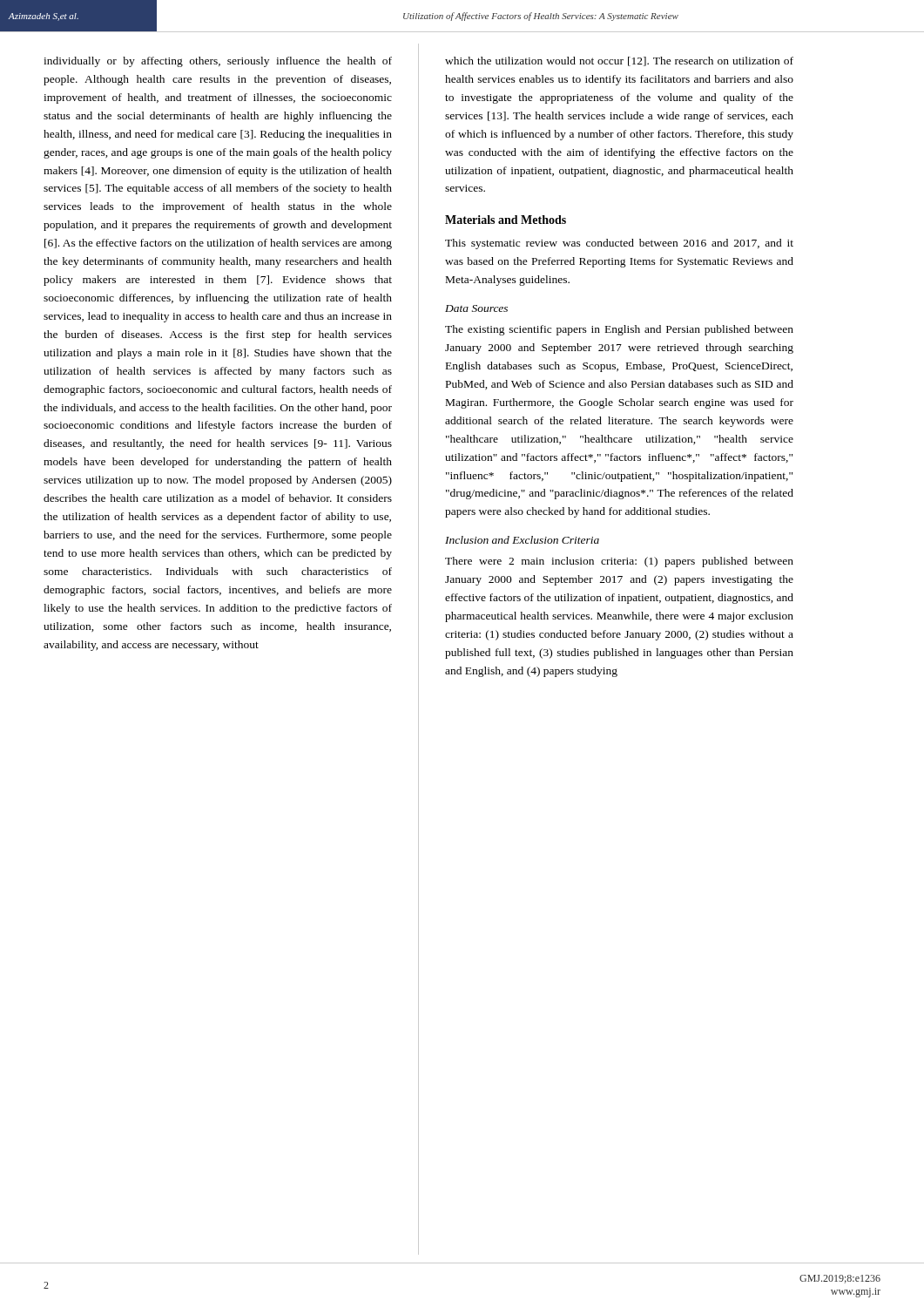The height and width of the screenshot is (1307, 924).
Task: Locate the passage starting "This systematic review was"
Action: [619, 262]
